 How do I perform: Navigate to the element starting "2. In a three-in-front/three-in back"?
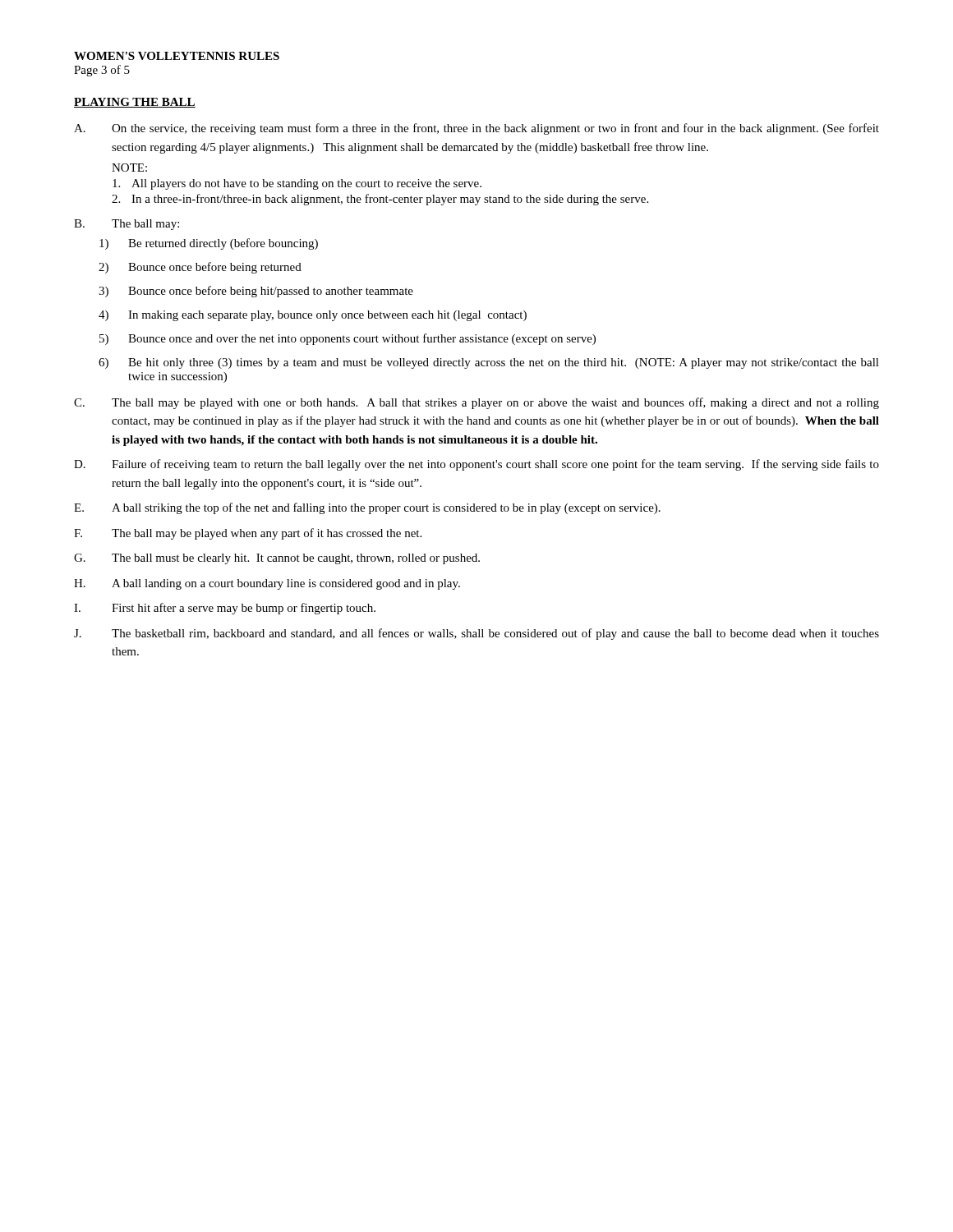[x=495, y=199]
